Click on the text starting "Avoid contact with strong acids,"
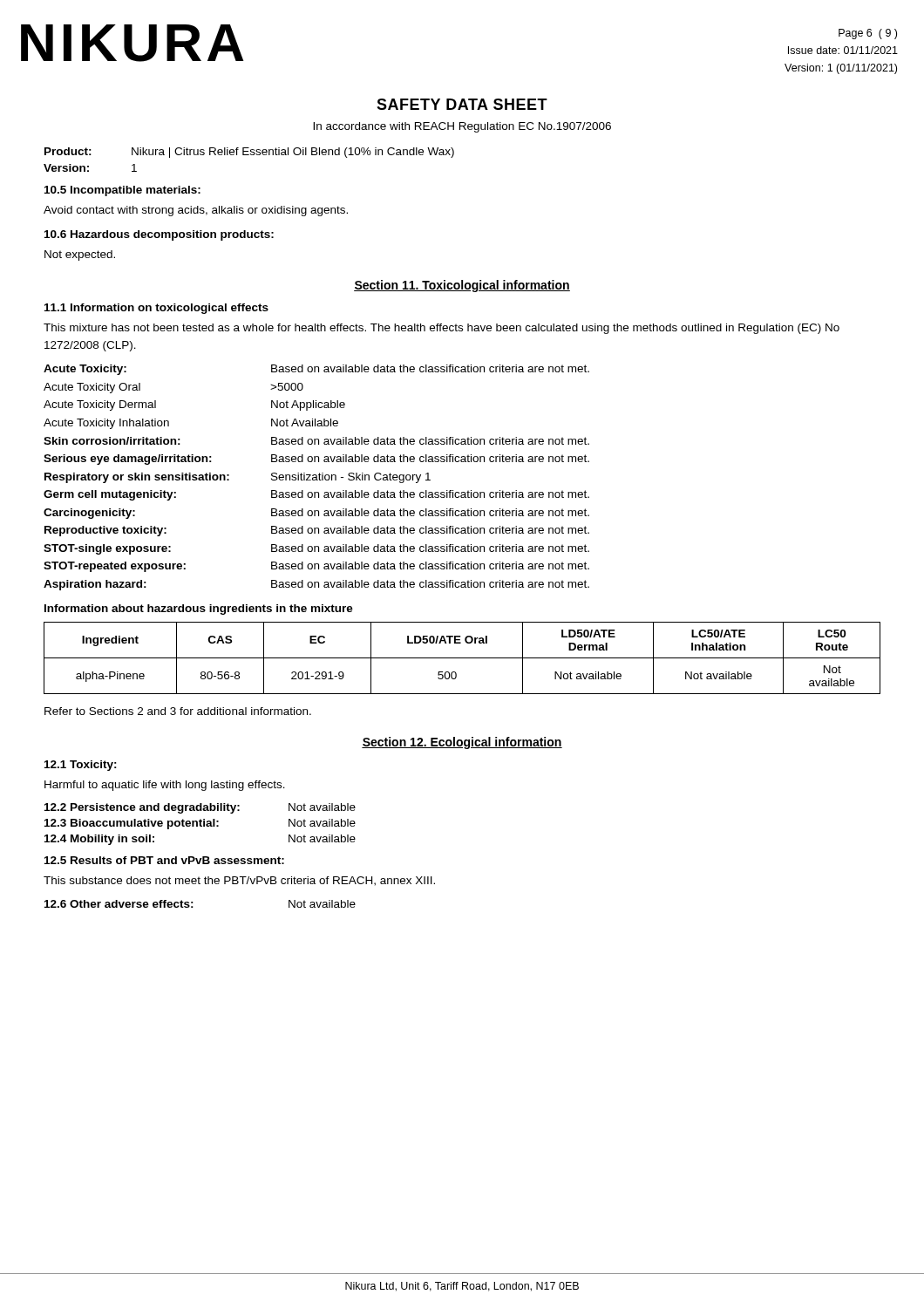 tap(196, 210)
